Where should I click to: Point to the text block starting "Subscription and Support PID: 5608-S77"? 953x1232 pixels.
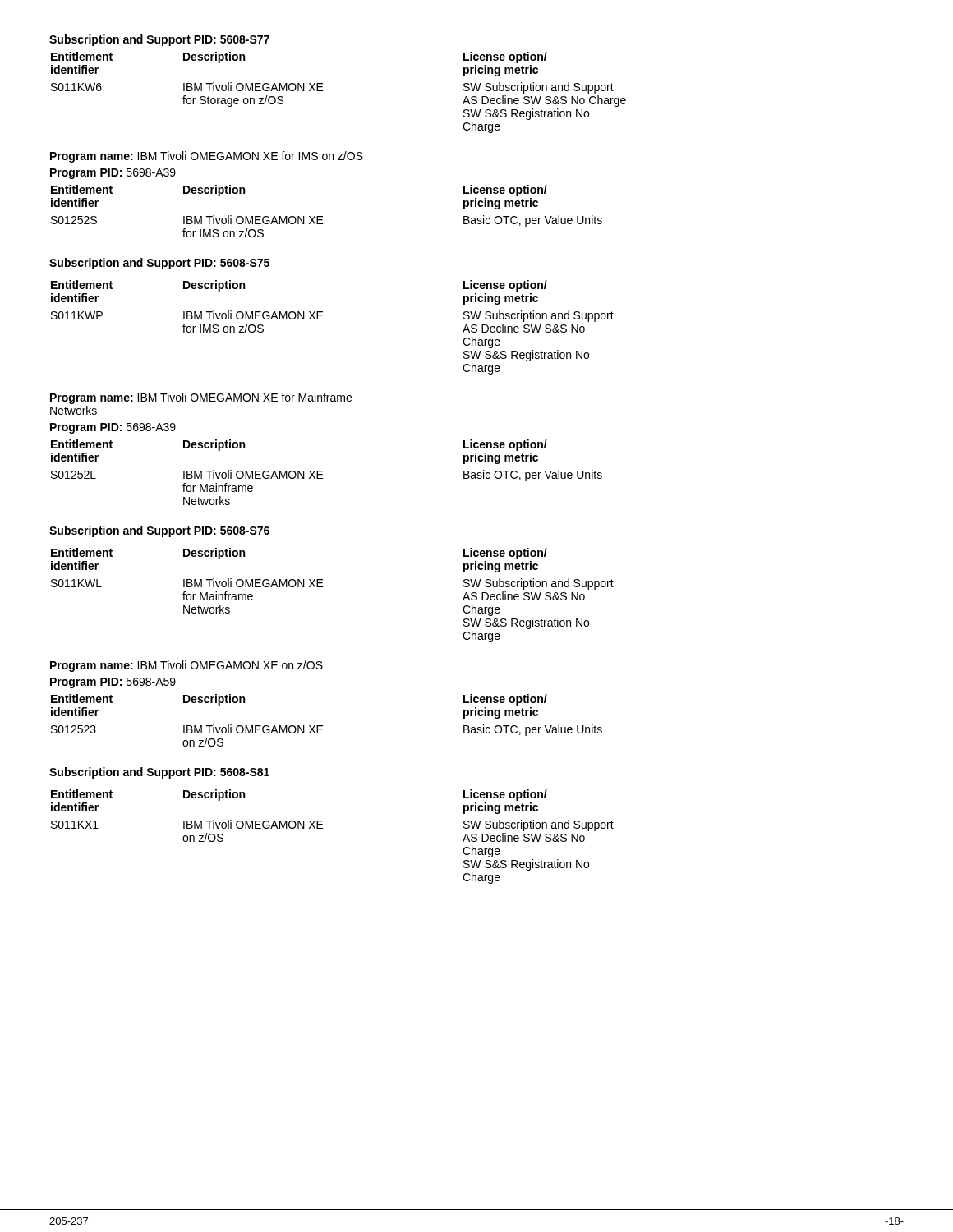(x=160, y=39)
